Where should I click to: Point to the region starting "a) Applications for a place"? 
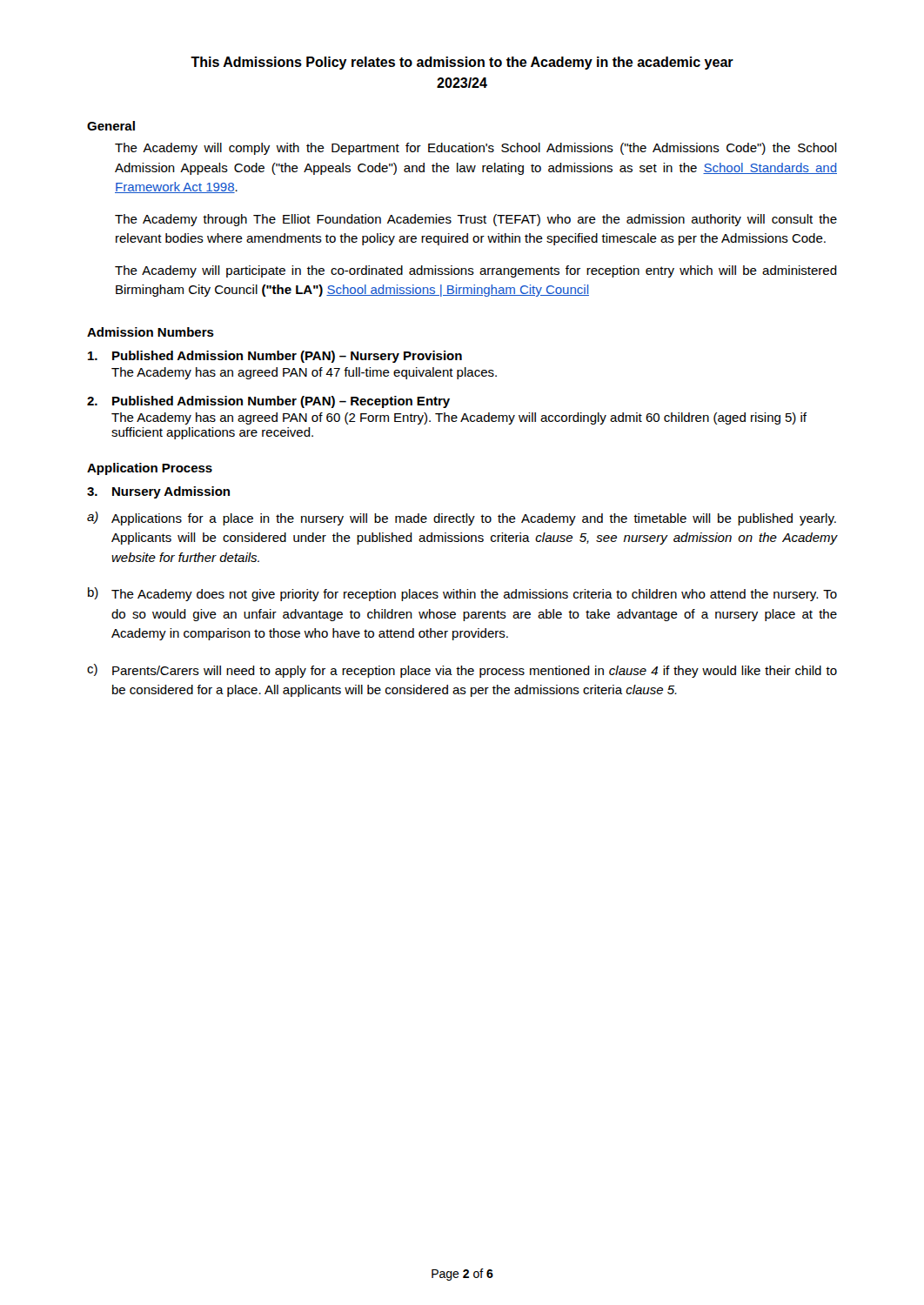pos(462,538)
